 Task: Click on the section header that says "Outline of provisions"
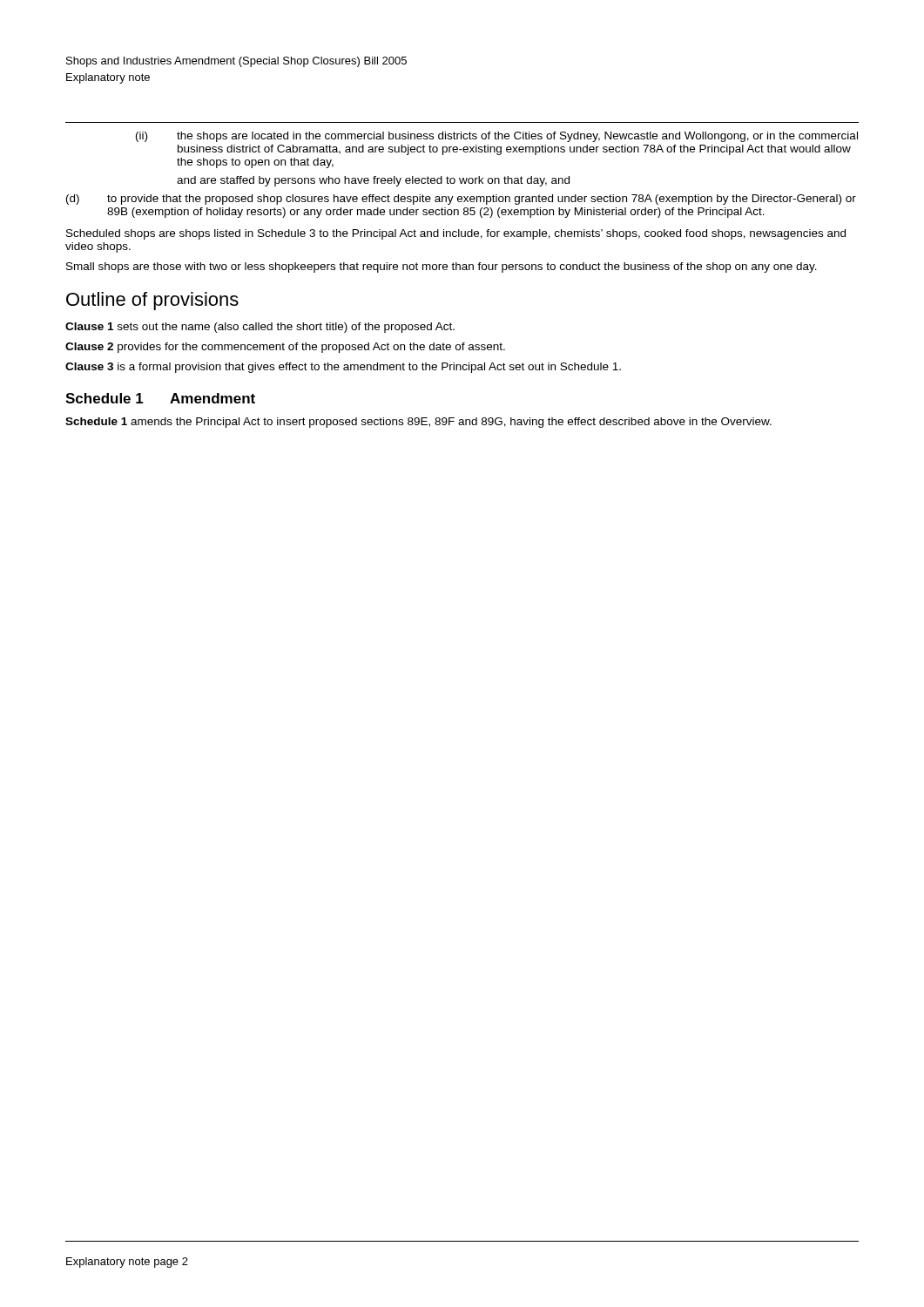152,299
